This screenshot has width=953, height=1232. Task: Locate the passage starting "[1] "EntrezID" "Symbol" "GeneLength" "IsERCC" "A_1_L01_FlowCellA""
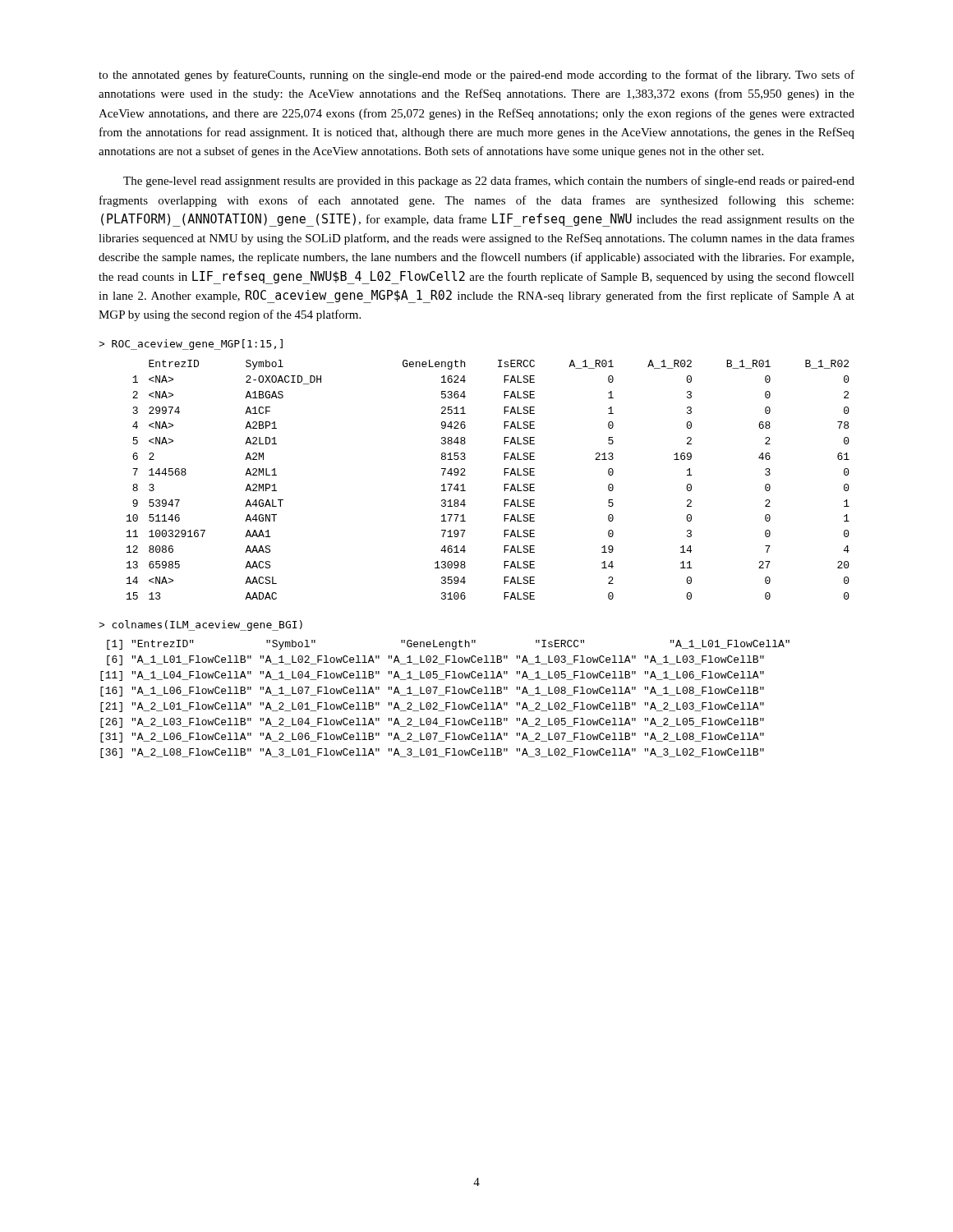pyautogui.click(x=445, y=699)
